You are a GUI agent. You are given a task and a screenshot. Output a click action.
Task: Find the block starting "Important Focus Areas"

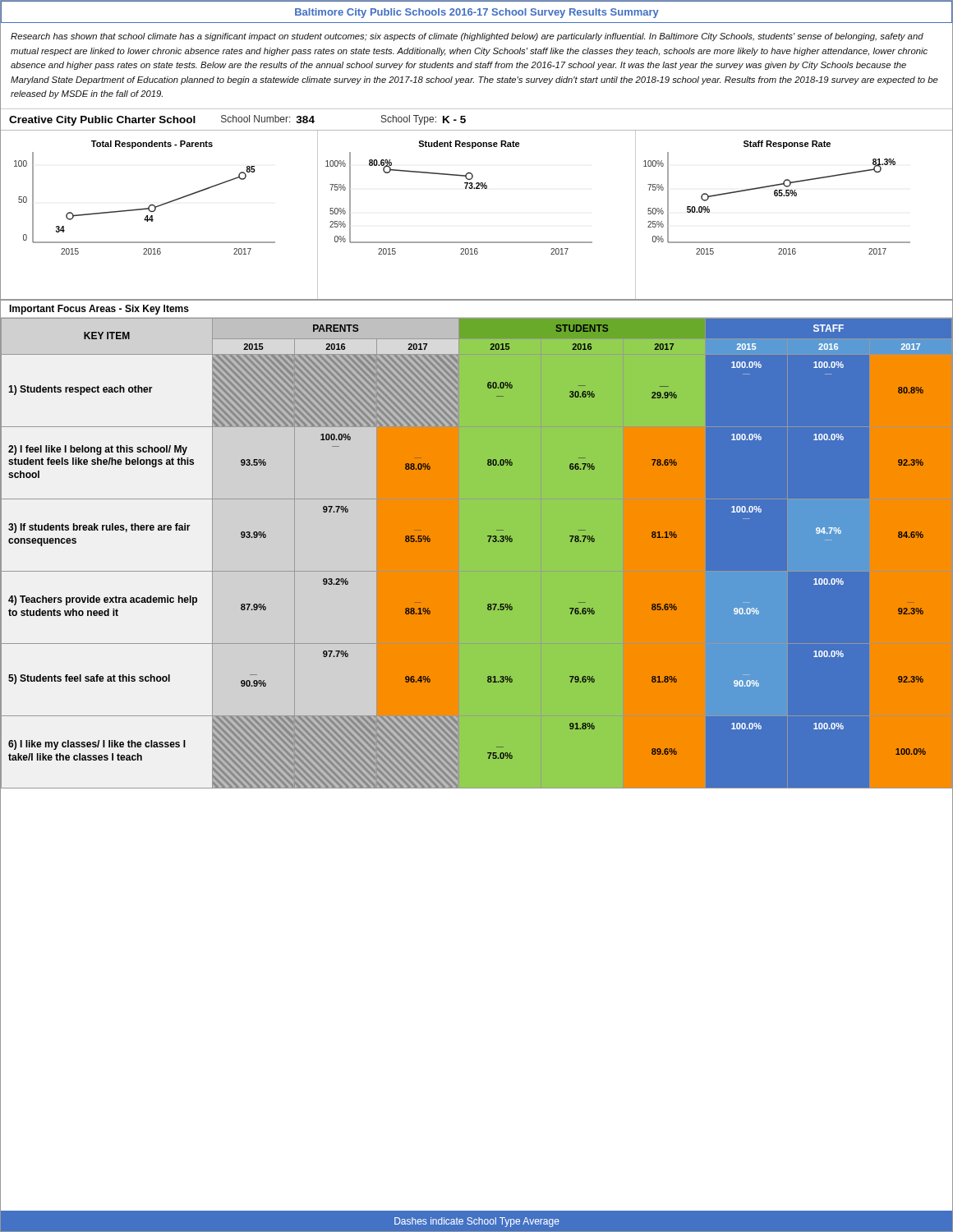click(99, 308)
